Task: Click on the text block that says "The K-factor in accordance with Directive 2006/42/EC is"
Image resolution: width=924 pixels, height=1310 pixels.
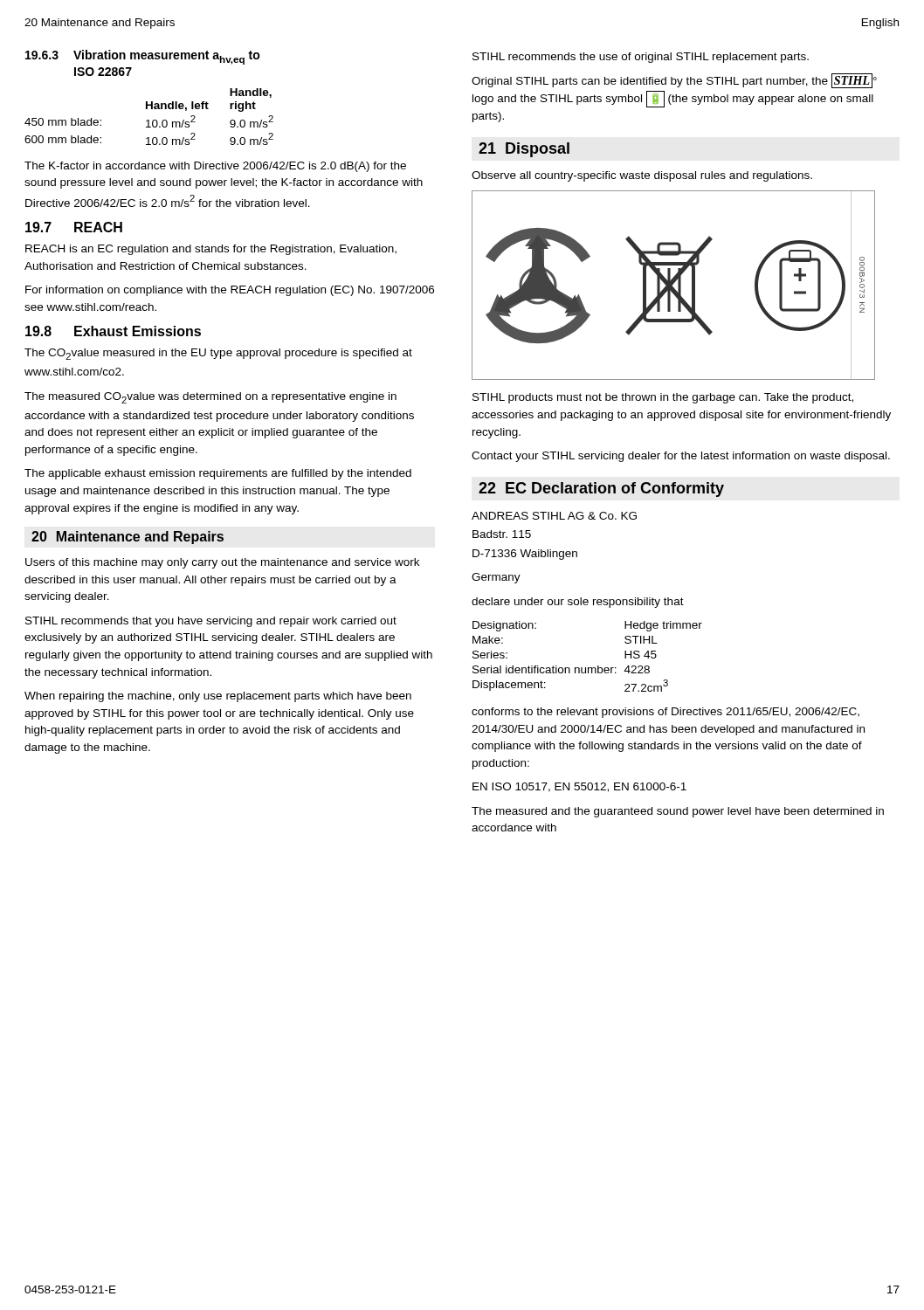Action: (230, 184)
